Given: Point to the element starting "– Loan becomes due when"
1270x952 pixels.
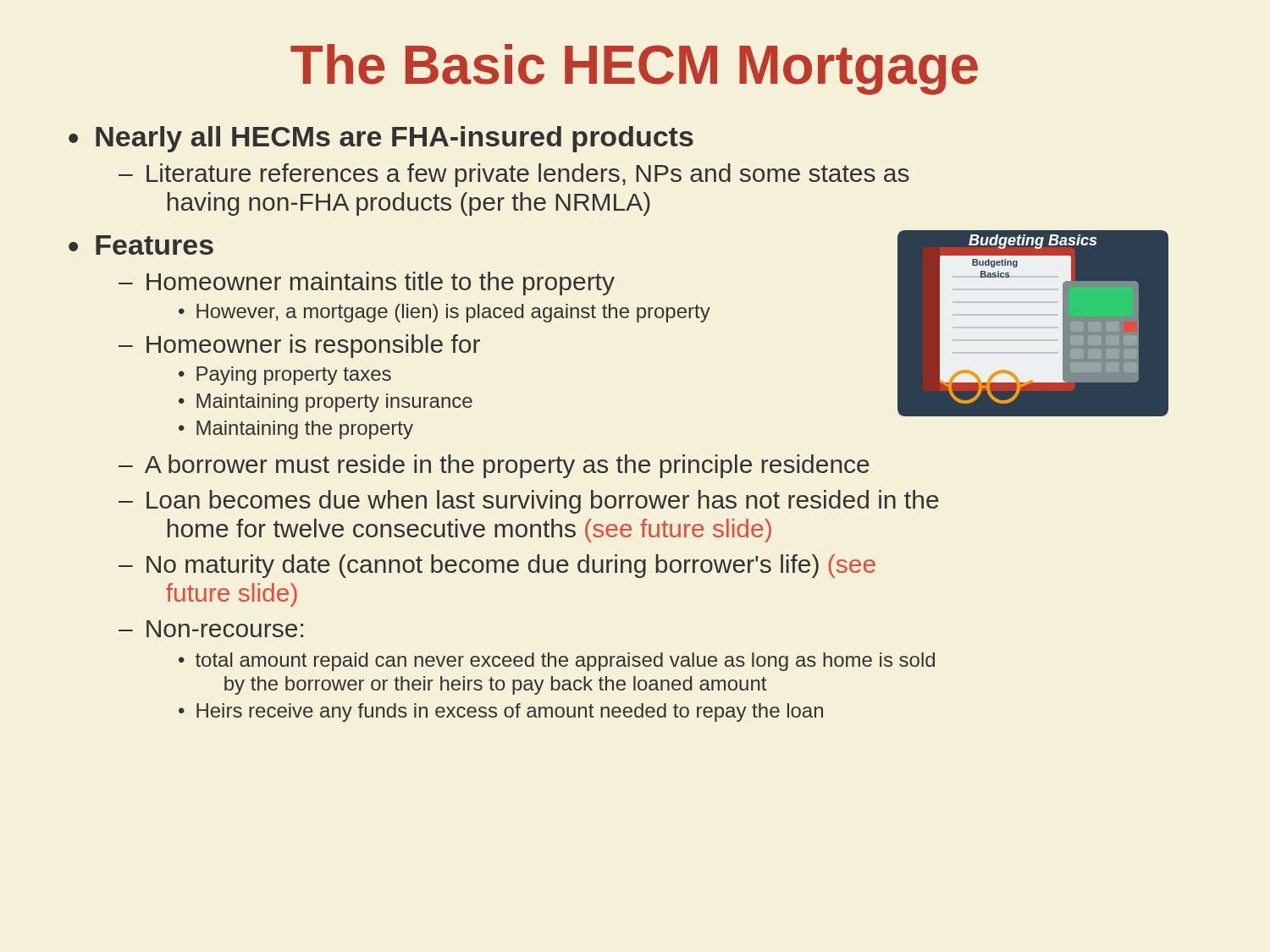Looking at the screenshot, I should (529, 515).
